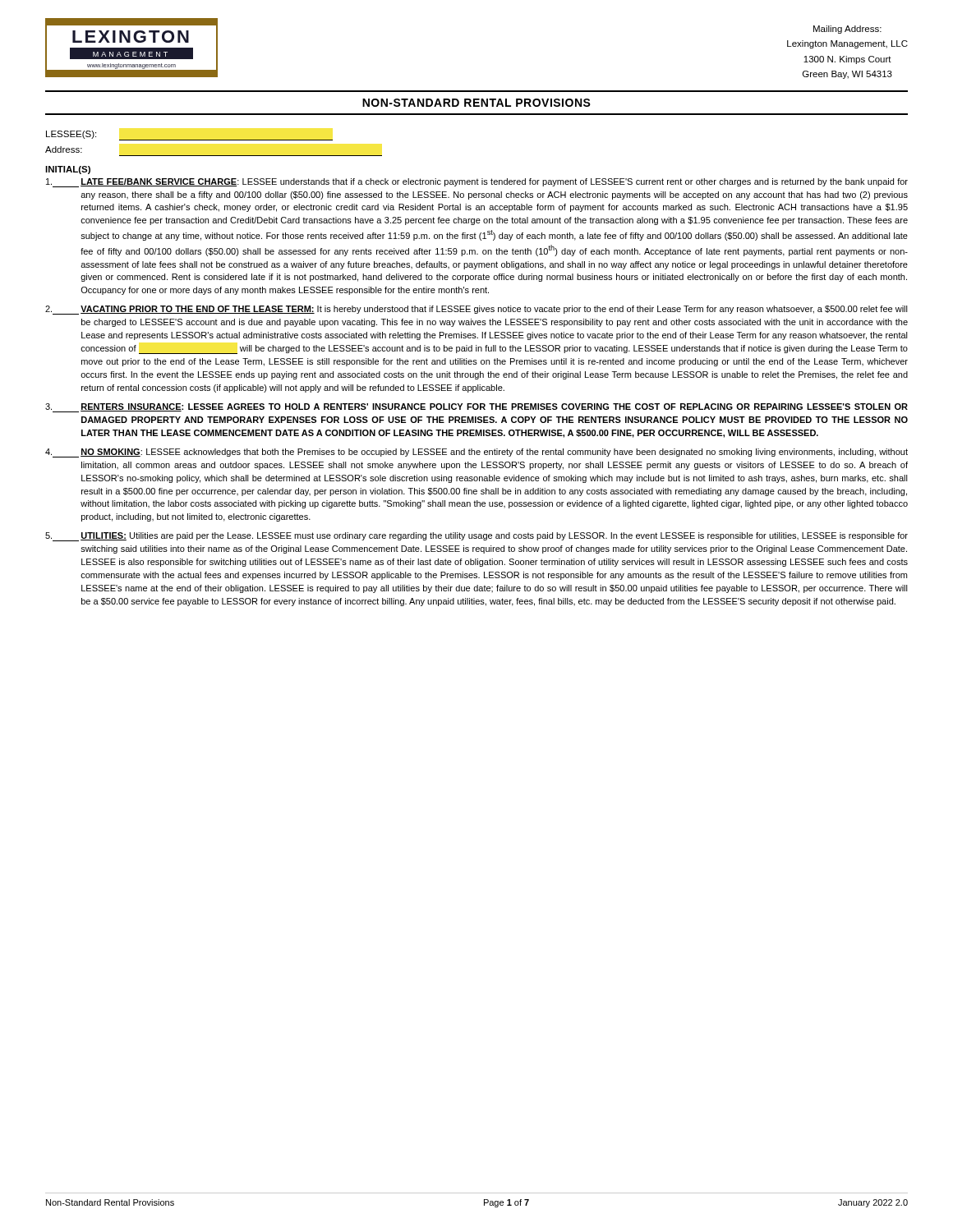
Task: Find the block on this page that starts "2. VACATING PRIOR TO THE END OF"
Action: 476,349
